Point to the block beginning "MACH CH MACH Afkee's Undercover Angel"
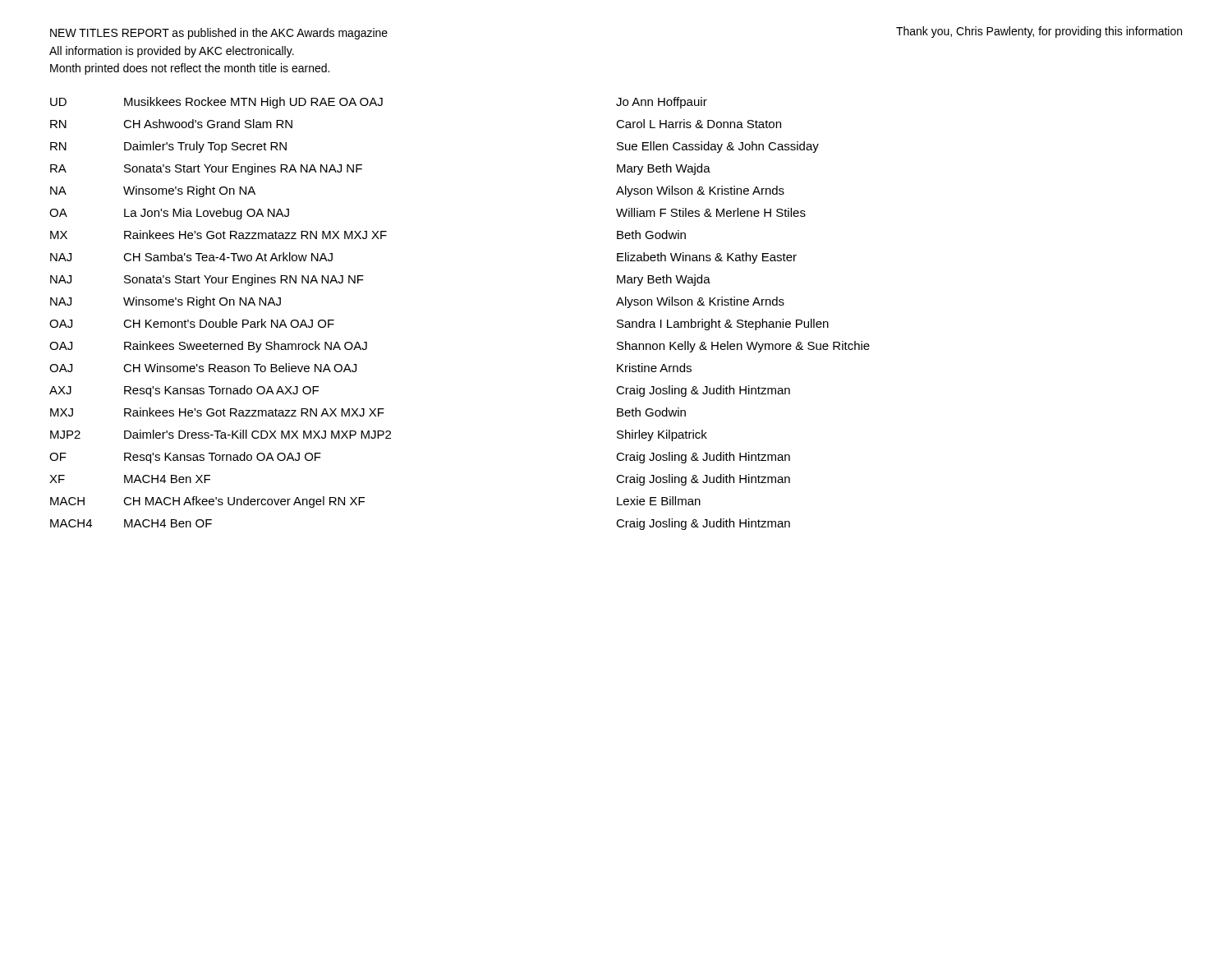Viewport: 1232px width, 953px height. (375, 501)
